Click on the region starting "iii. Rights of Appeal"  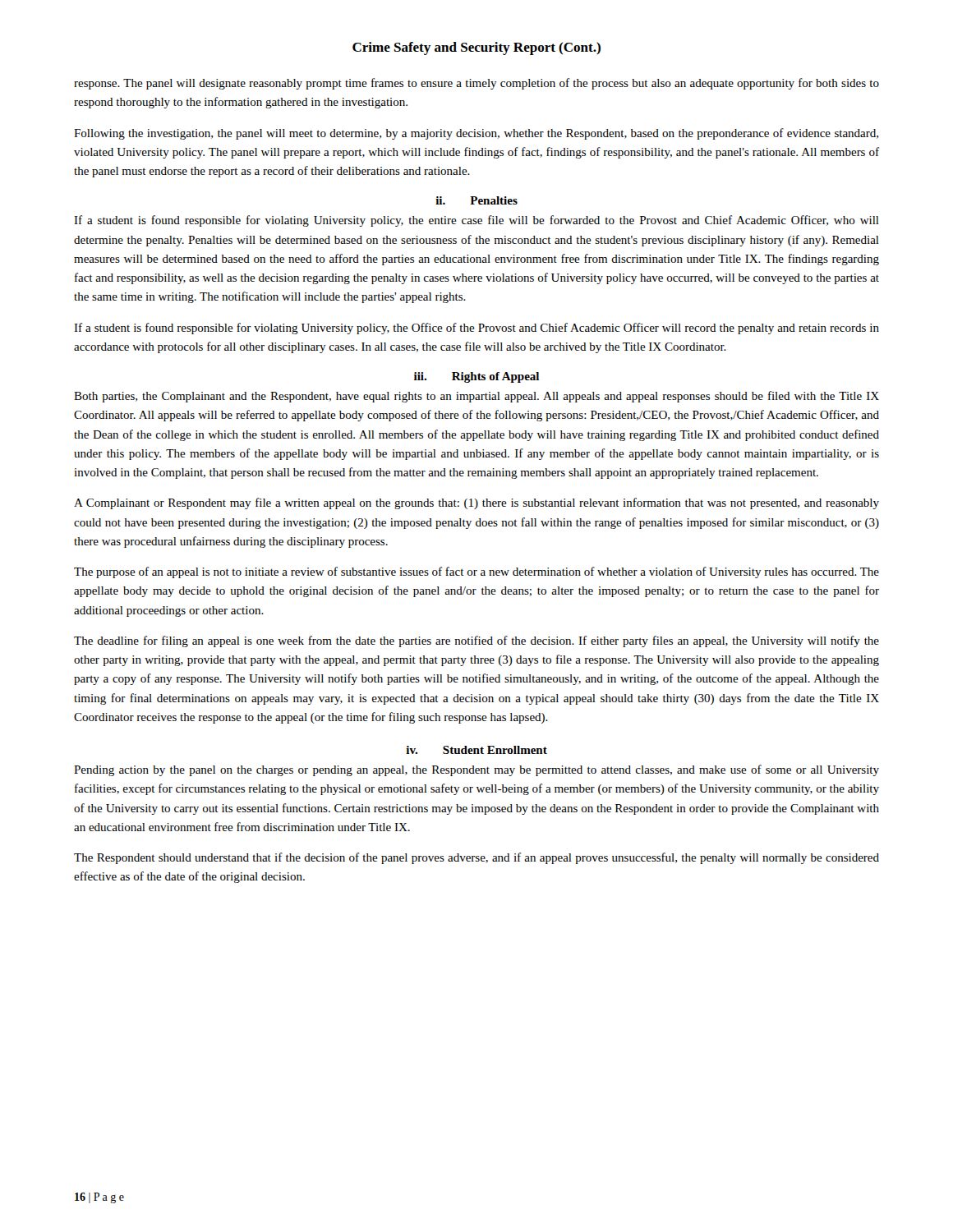[476, 376]
